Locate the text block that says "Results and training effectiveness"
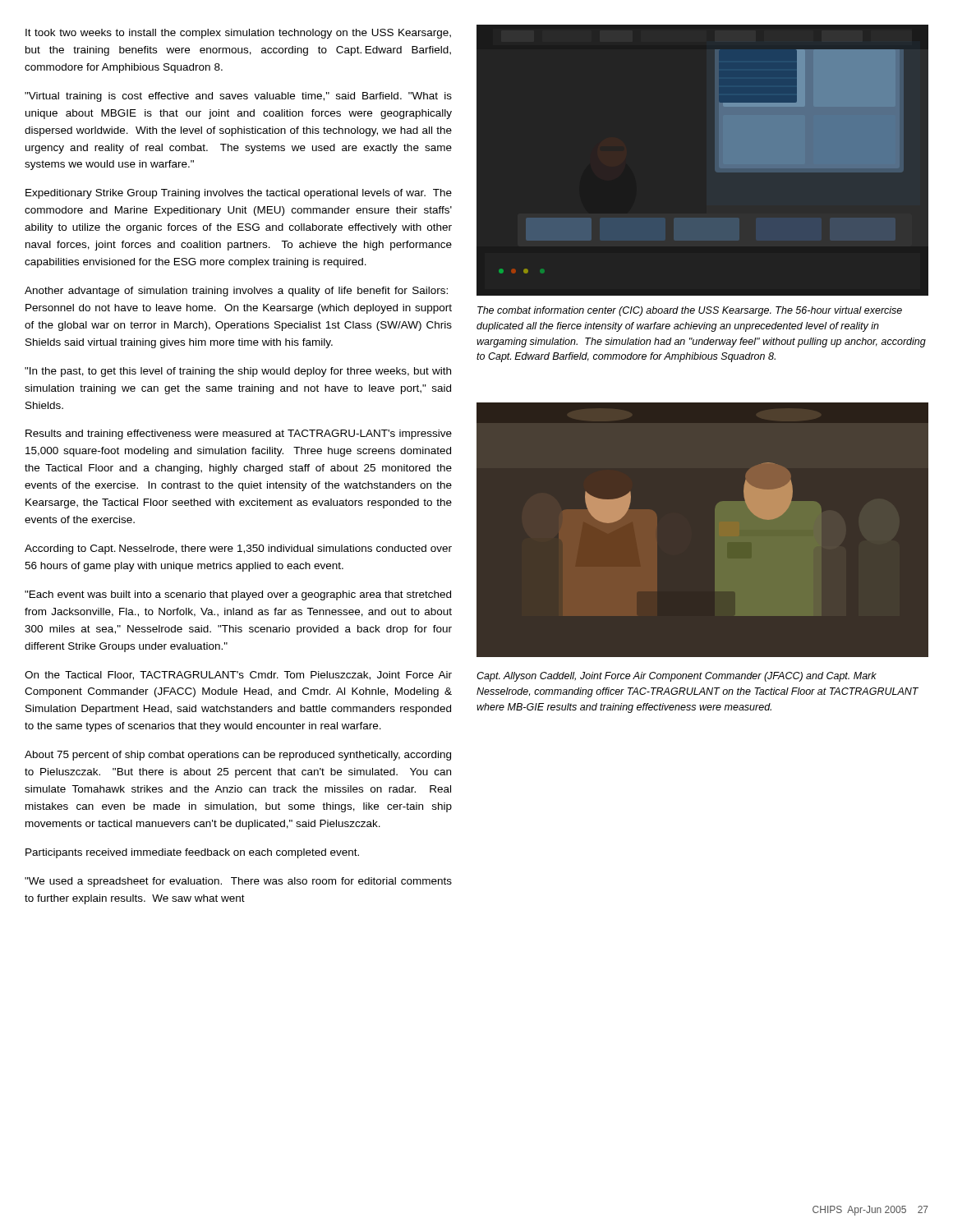953x1232 pixels. click(x=238, y=477)
